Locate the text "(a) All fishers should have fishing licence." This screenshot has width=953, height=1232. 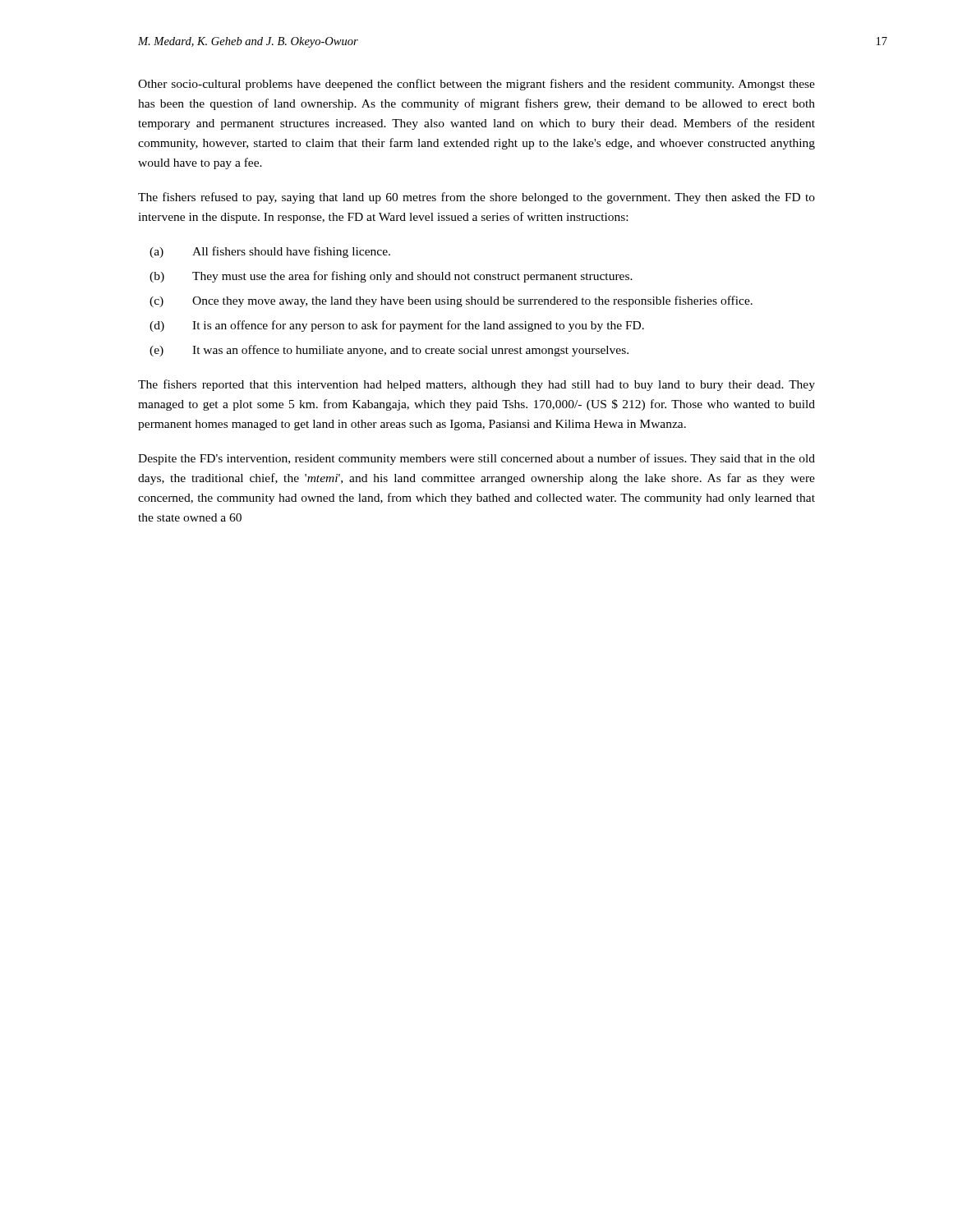[270, 252]
